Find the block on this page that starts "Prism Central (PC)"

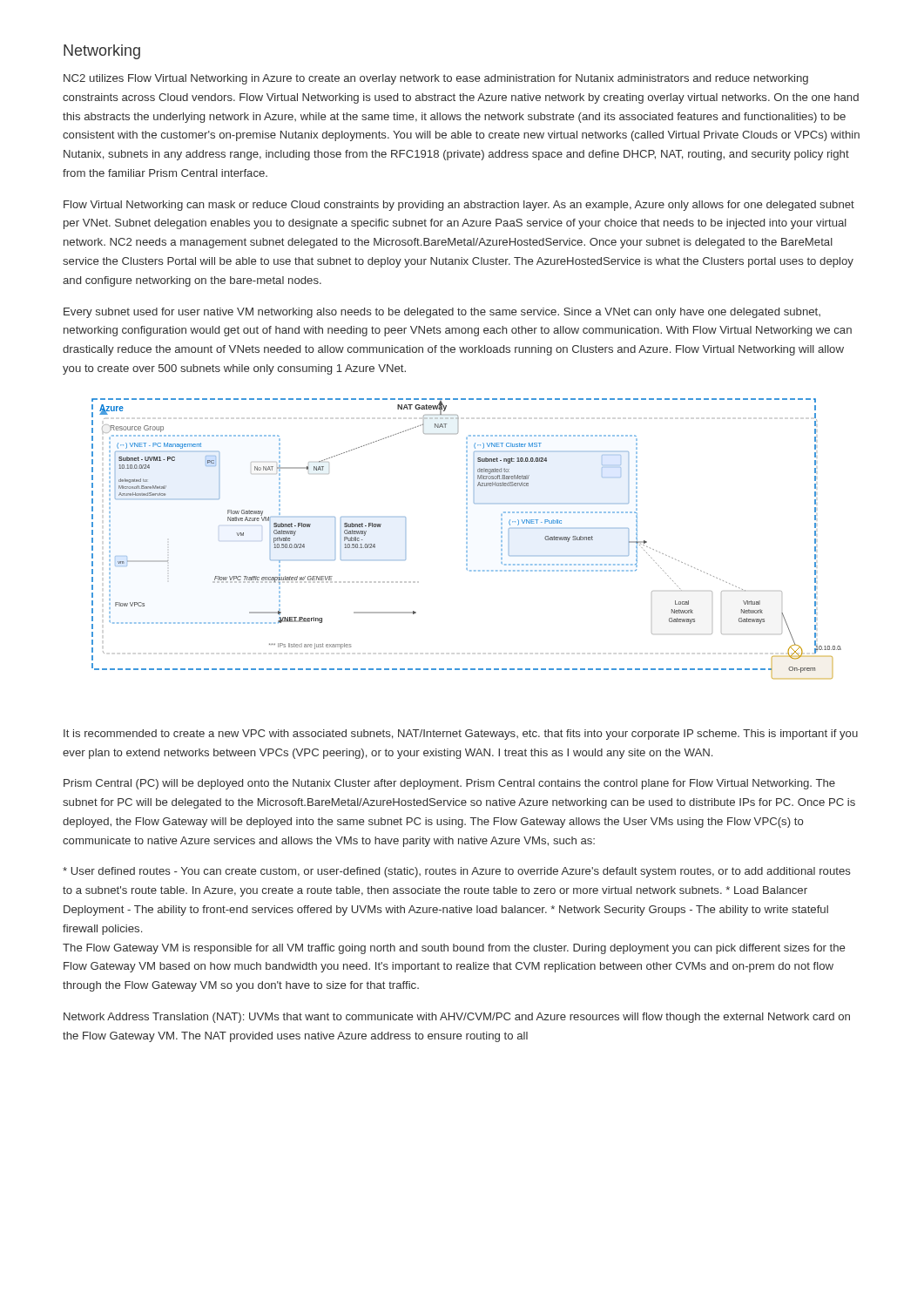[x=459, y=812]
